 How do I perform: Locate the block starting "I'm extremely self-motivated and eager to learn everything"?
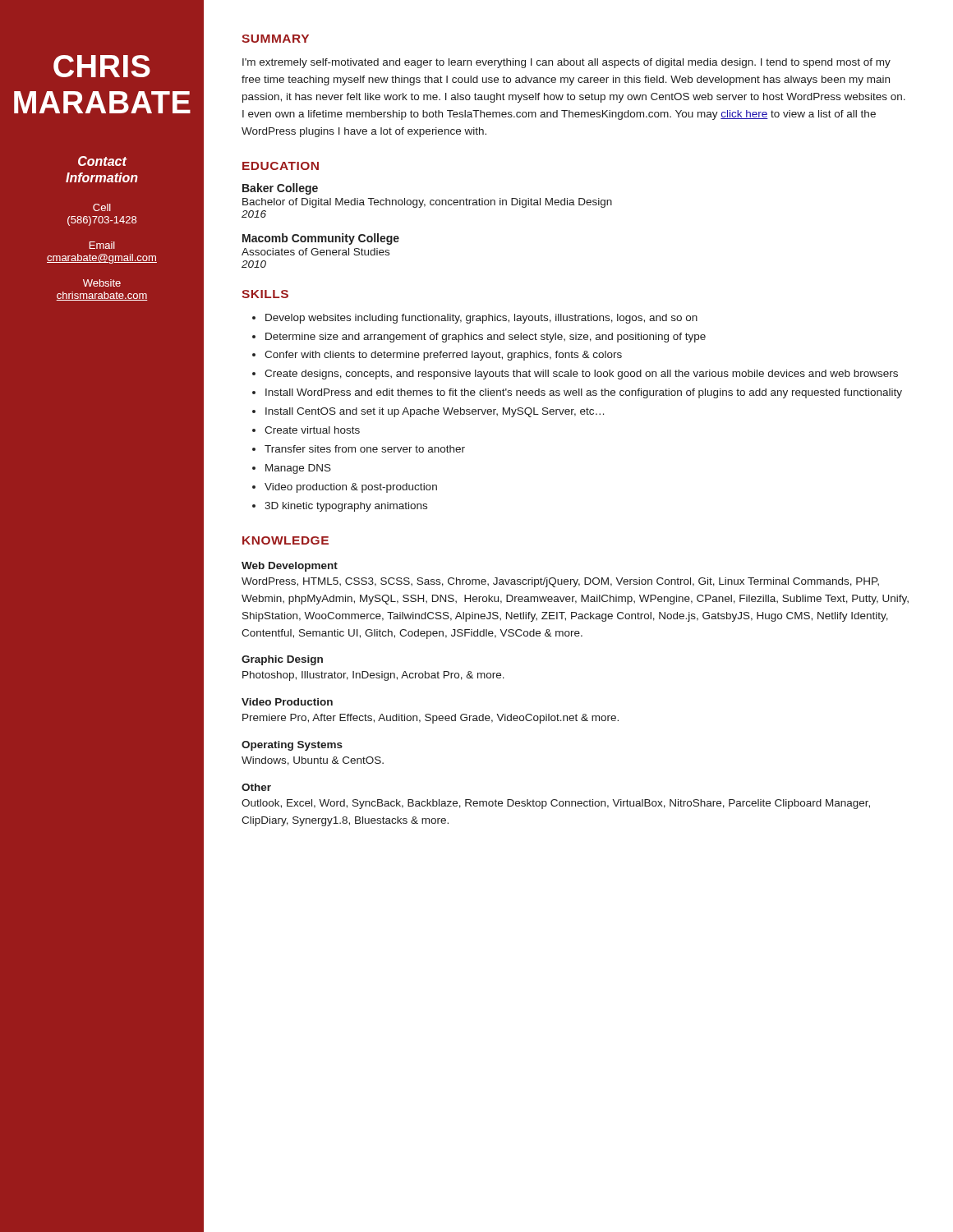[574, 96]
